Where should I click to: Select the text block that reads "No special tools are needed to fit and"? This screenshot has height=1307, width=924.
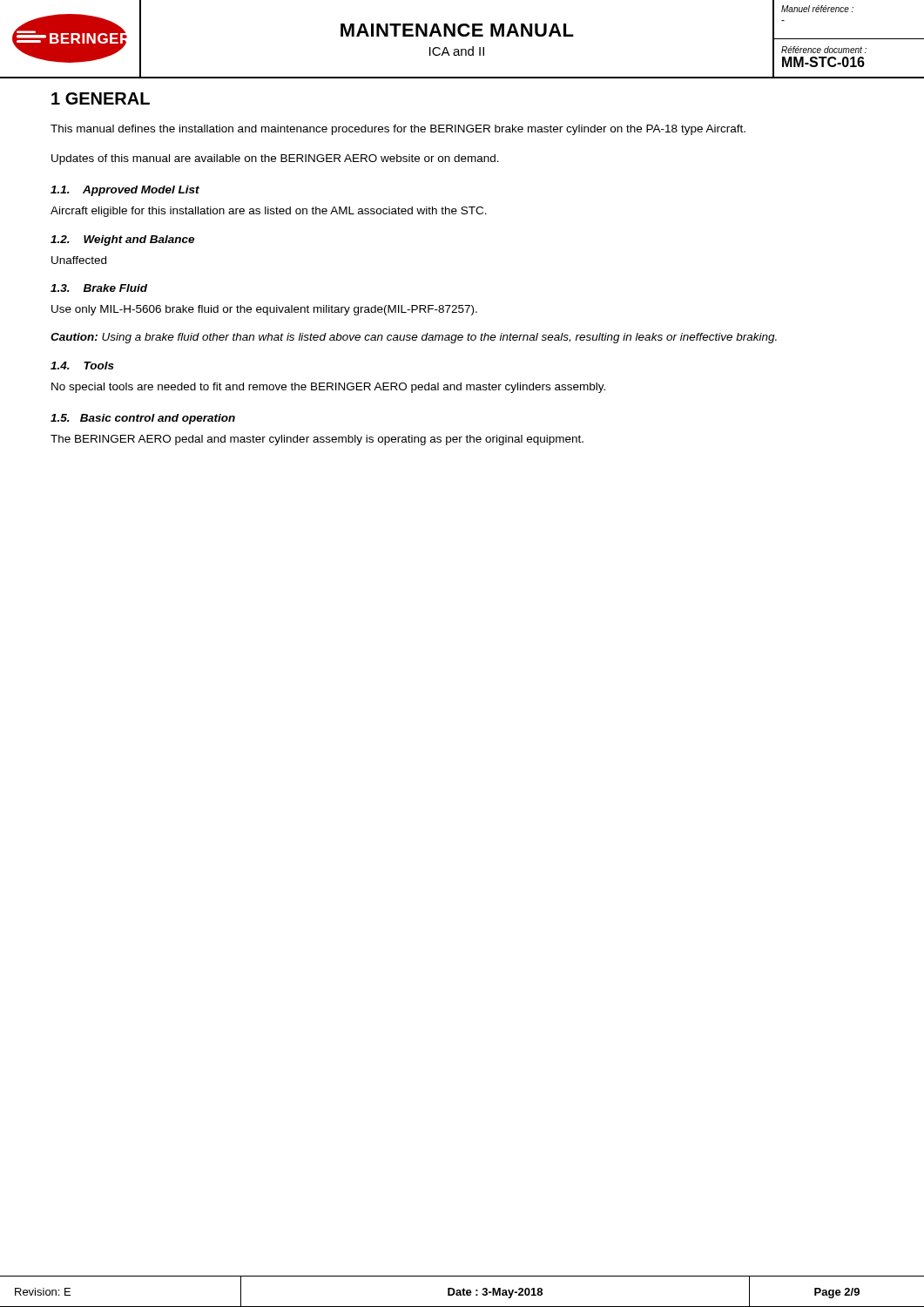328,386
